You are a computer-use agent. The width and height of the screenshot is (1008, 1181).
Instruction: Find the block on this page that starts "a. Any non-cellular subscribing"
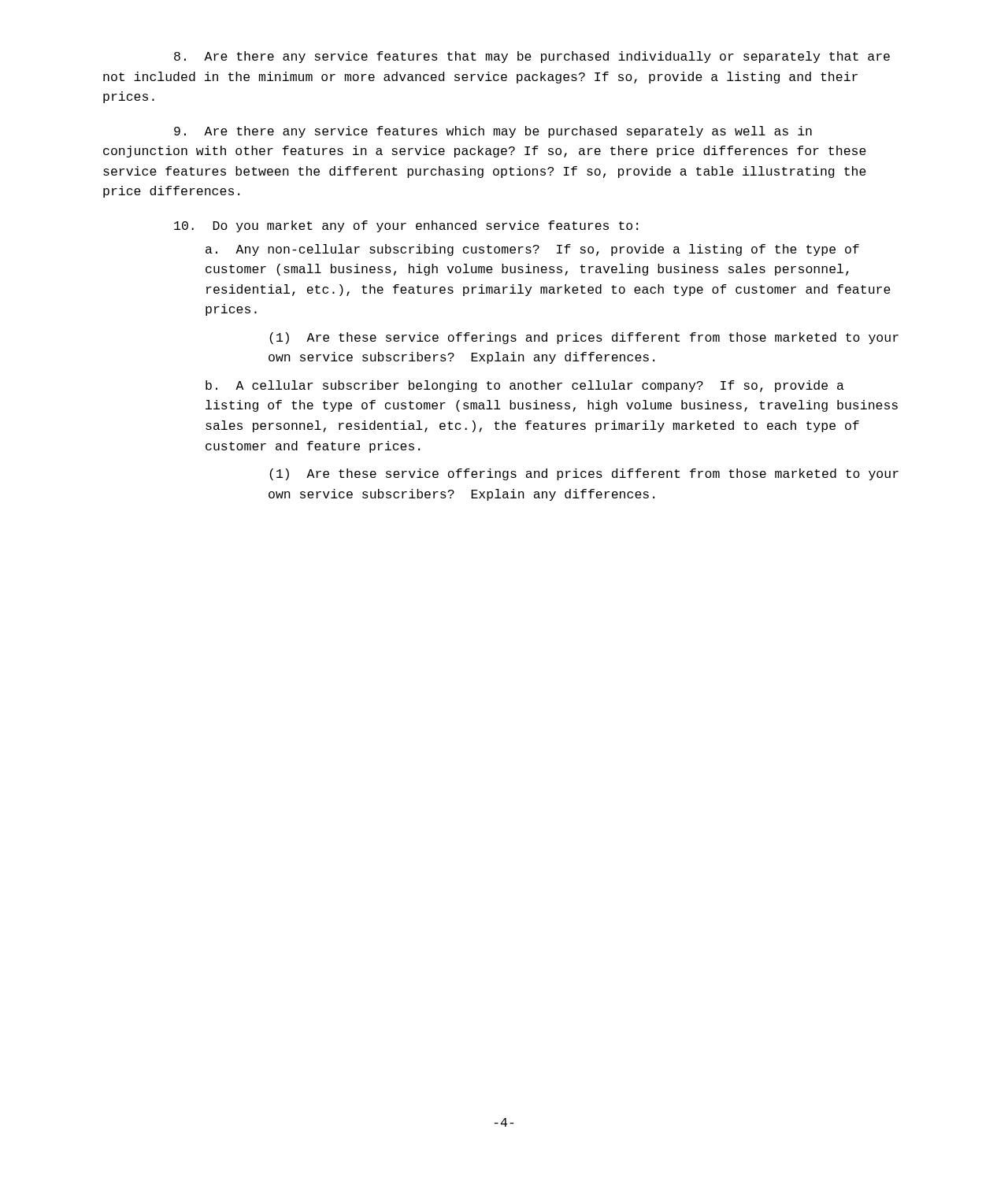[548, 280]
